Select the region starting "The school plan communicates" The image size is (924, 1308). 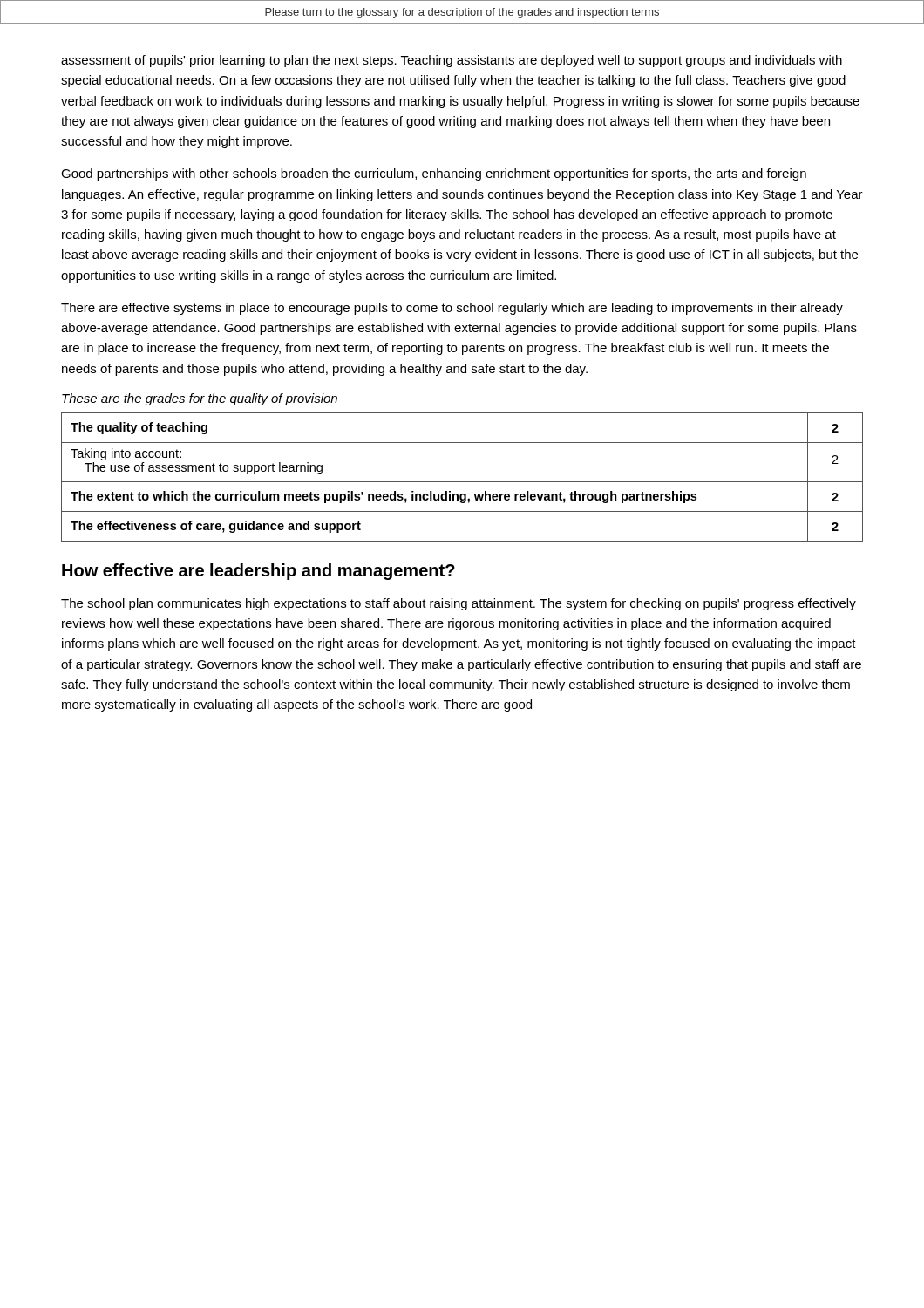pyautogui.click(x=461, y=653)
